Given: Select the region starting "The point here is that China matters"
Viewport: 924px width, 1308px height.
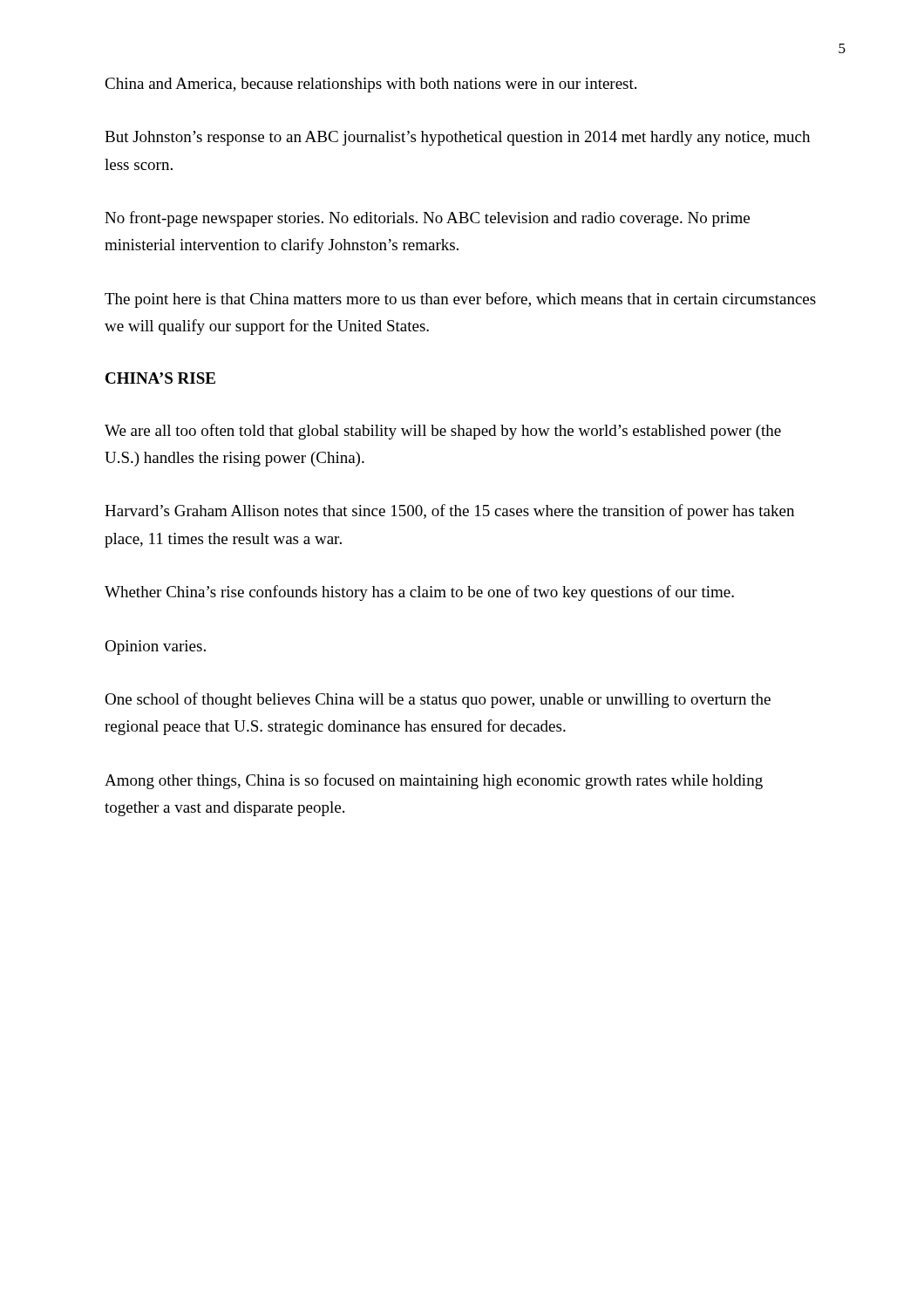Looking at the screenshot, I should (x=460, y=312).
